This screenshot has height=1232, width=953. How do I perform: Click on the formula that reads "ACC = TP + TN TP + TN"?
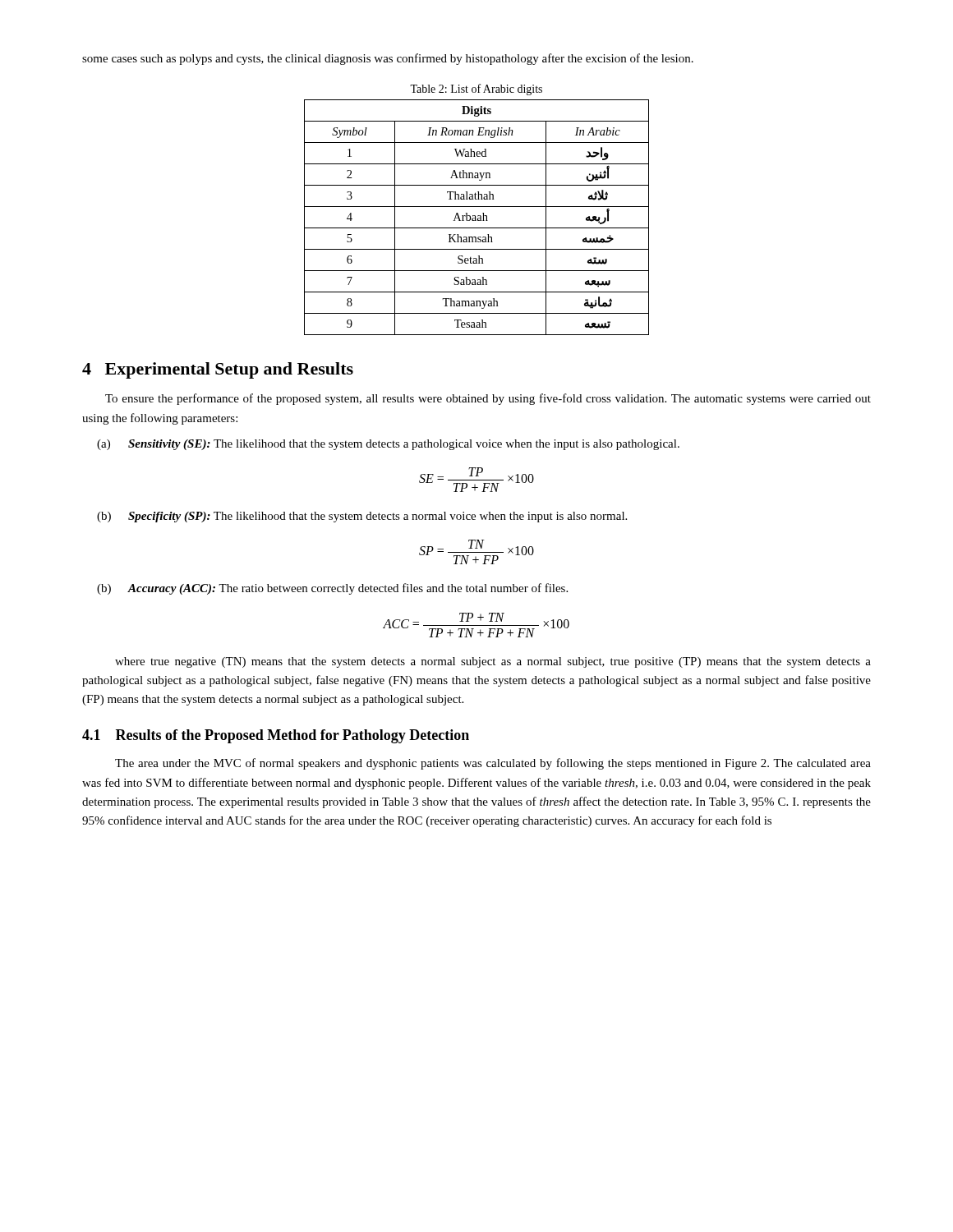coord(476,625)
